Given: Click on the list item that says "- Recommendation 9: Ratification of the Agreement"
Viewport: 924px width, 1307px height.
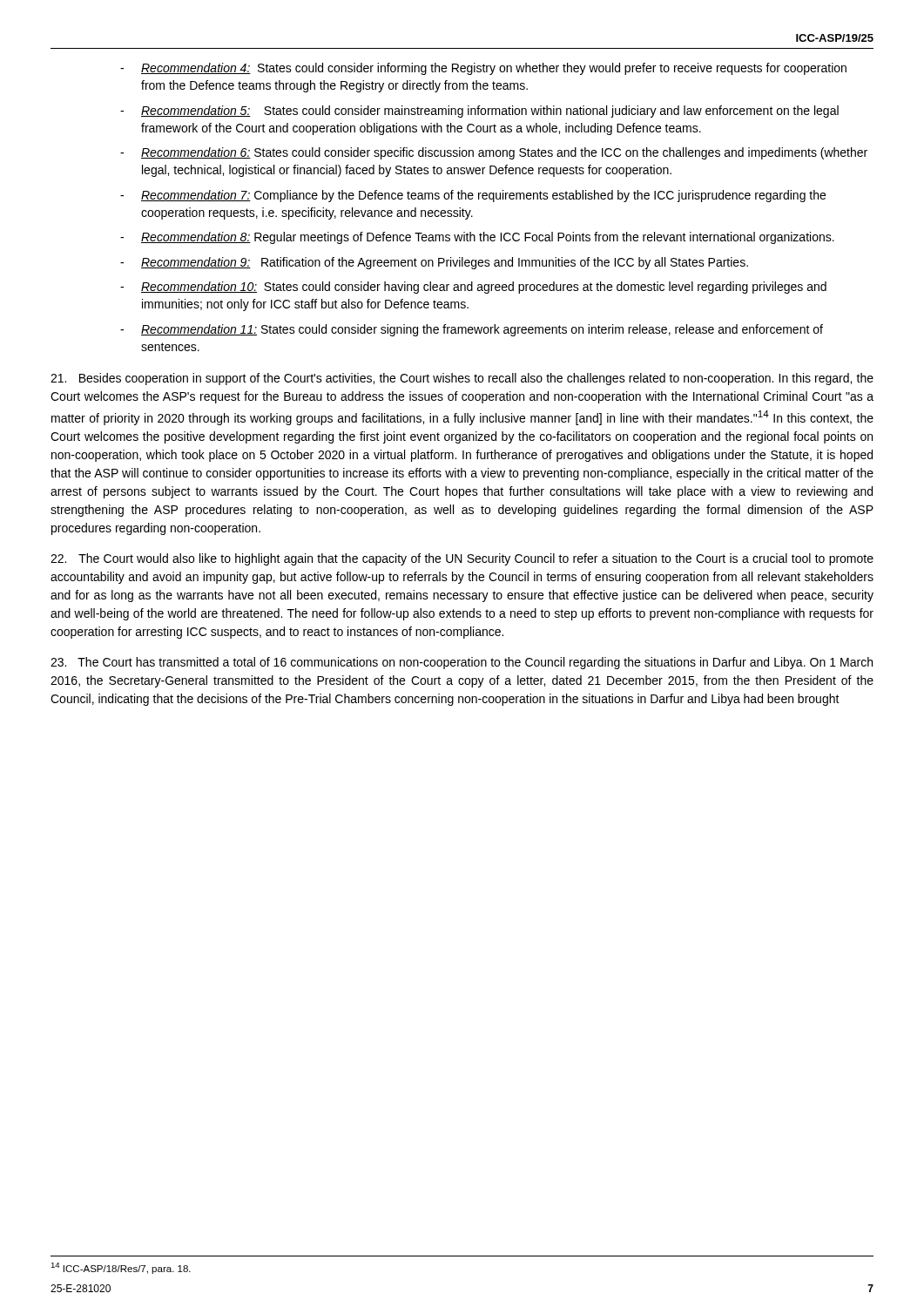Looking at the screenshot, I should 497,262.
